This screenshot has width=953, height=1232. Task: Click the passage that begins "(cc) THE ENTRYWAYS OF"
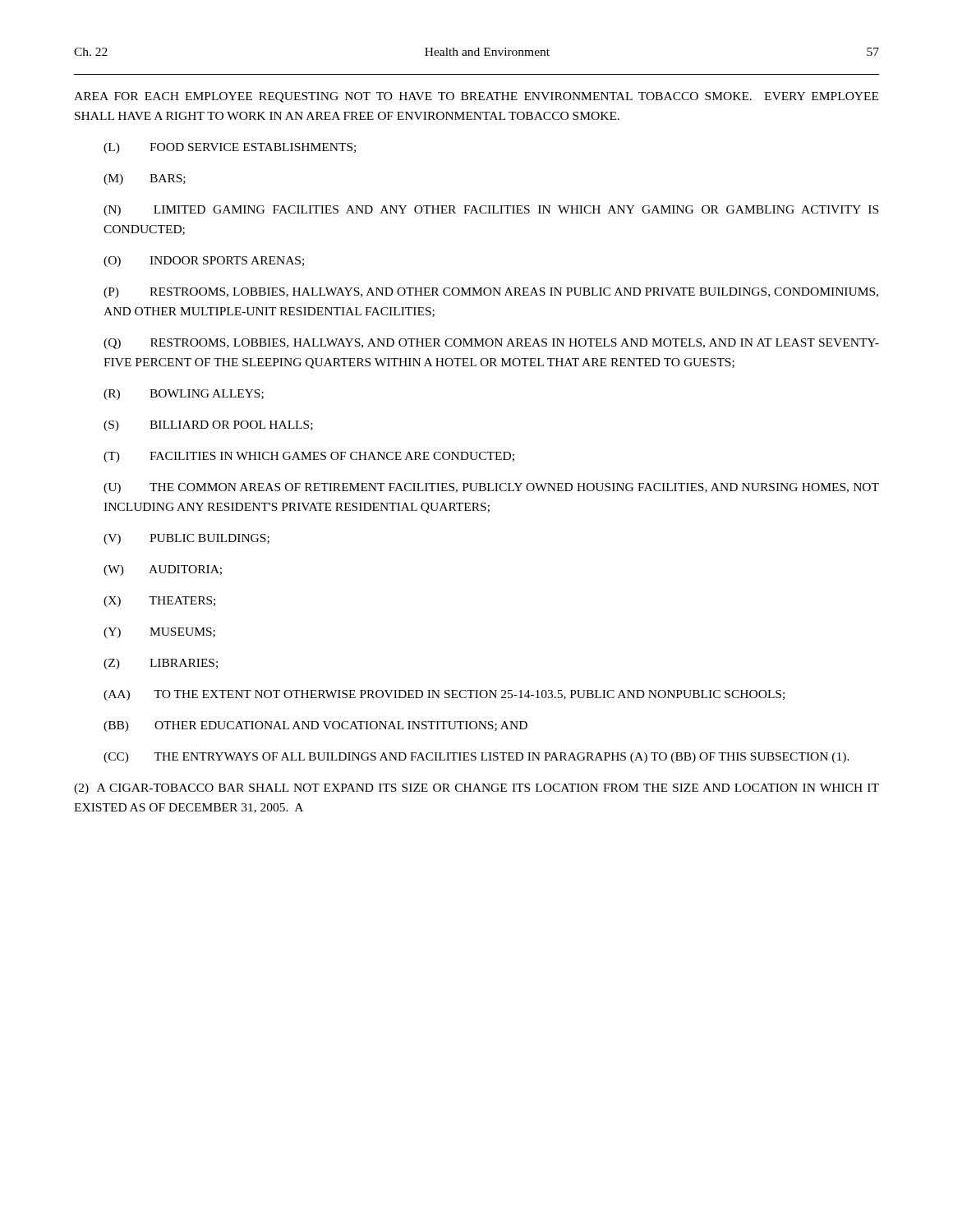(x=477, y=757)
